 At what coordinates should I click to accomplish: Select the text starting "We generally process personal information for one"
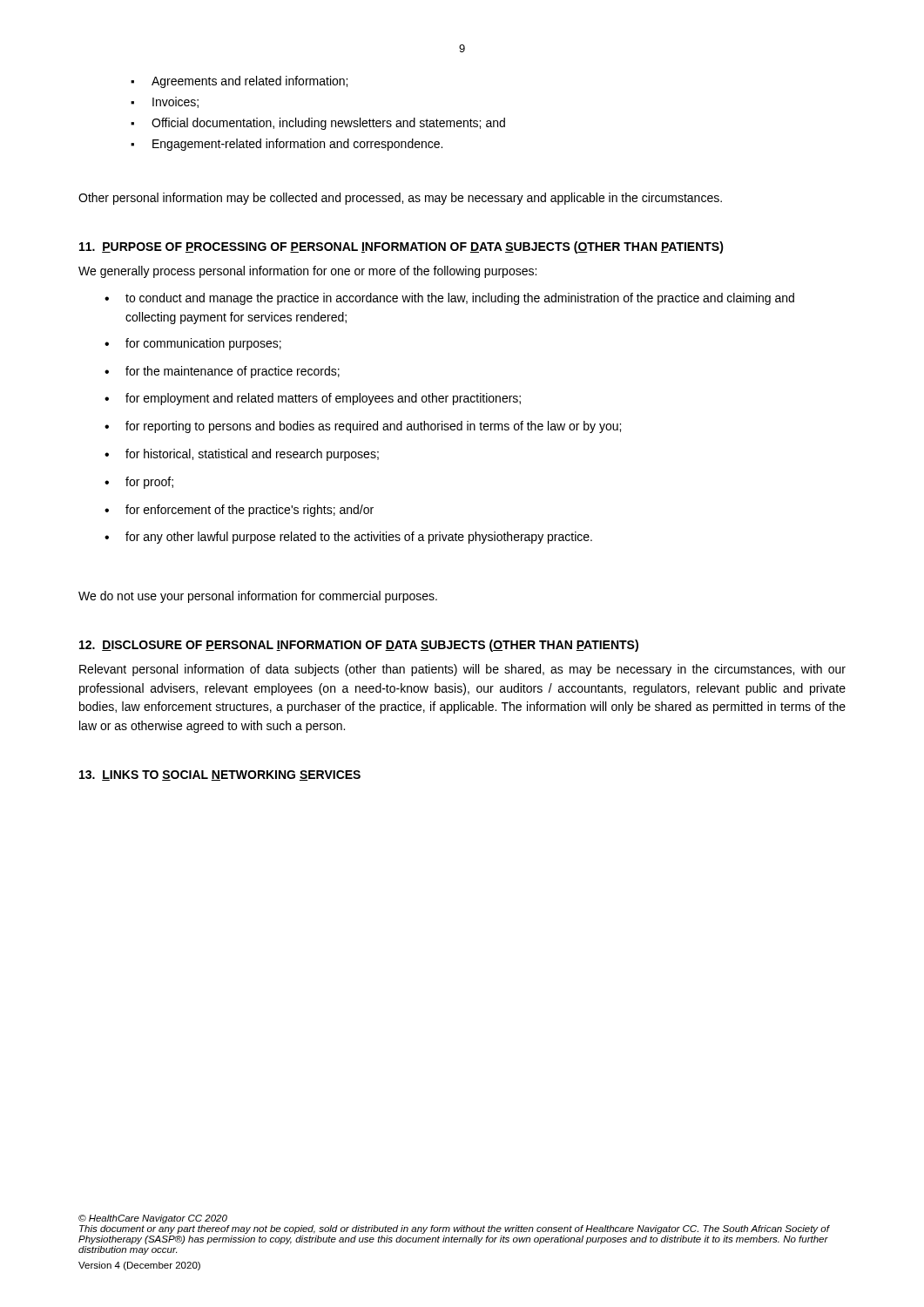(308, 271)
